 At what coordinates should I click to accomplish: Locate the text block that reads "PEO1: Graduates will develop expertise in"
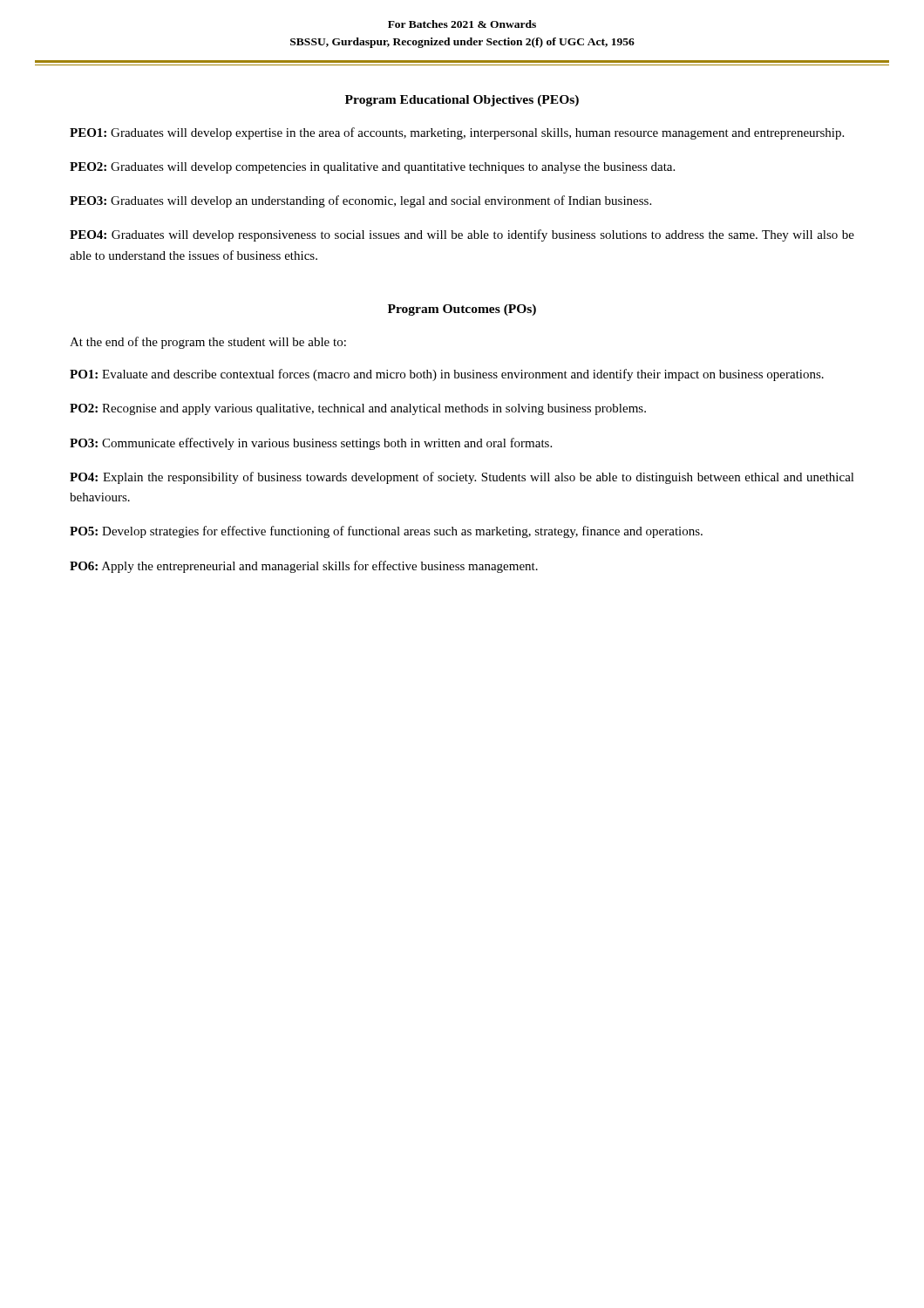click(457, 132)
